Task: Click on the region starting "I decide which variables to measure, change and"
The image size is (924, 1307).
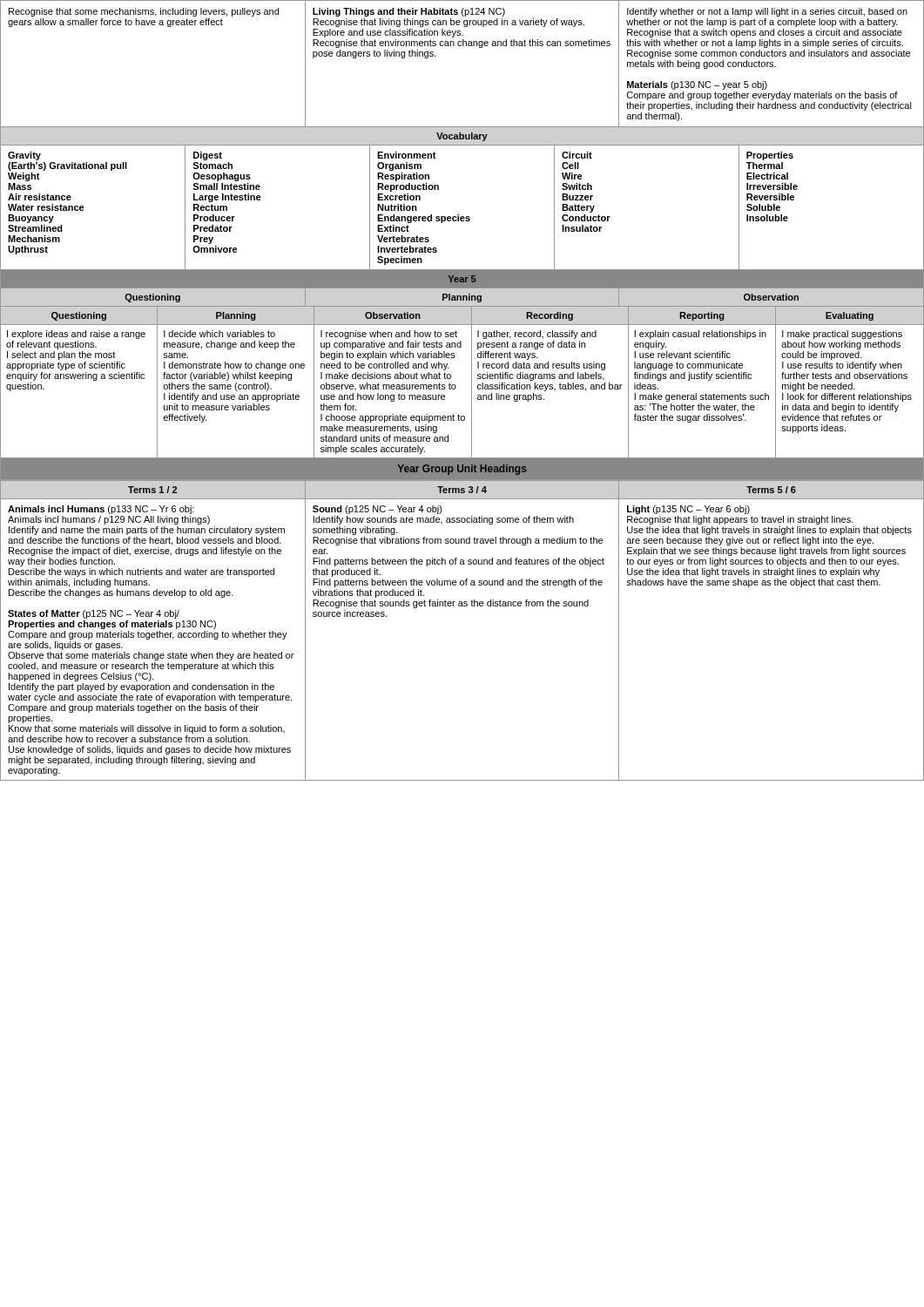Action: [234, 376]
